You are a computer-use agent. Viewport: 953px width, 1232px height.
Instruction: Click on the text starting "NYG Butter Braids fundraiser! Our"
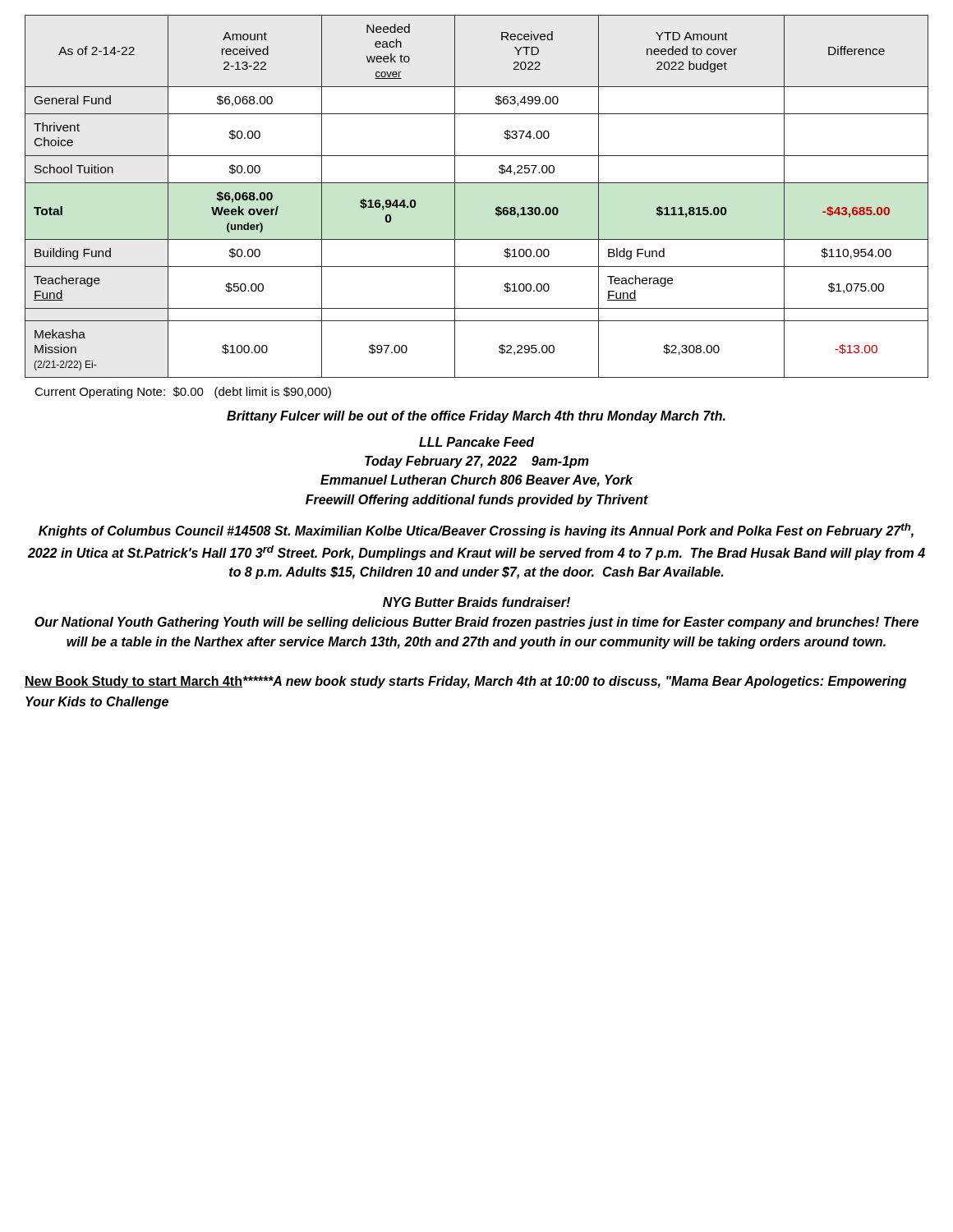[x=476, y=622]
